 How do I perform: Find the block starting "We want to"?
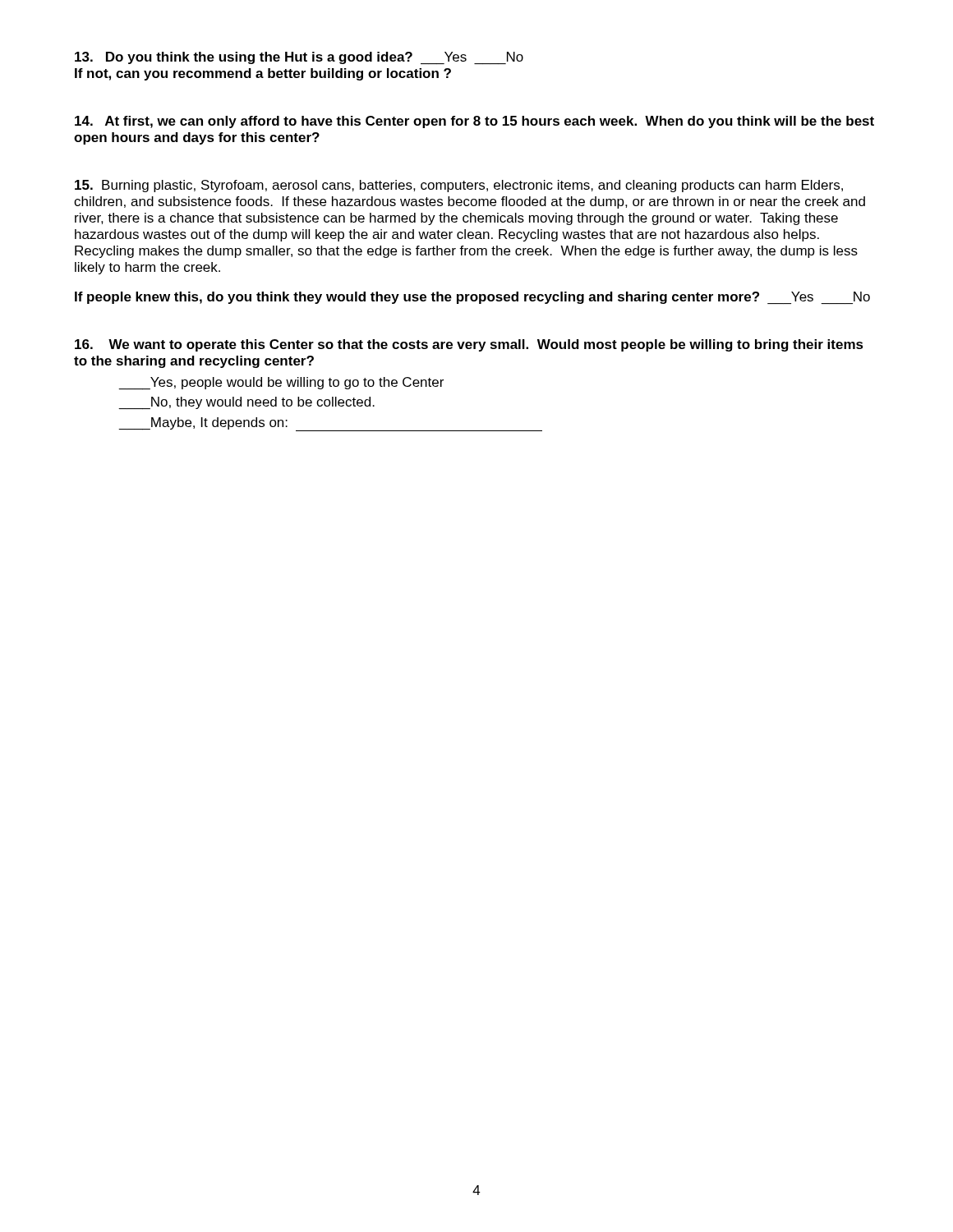[469, 345]
